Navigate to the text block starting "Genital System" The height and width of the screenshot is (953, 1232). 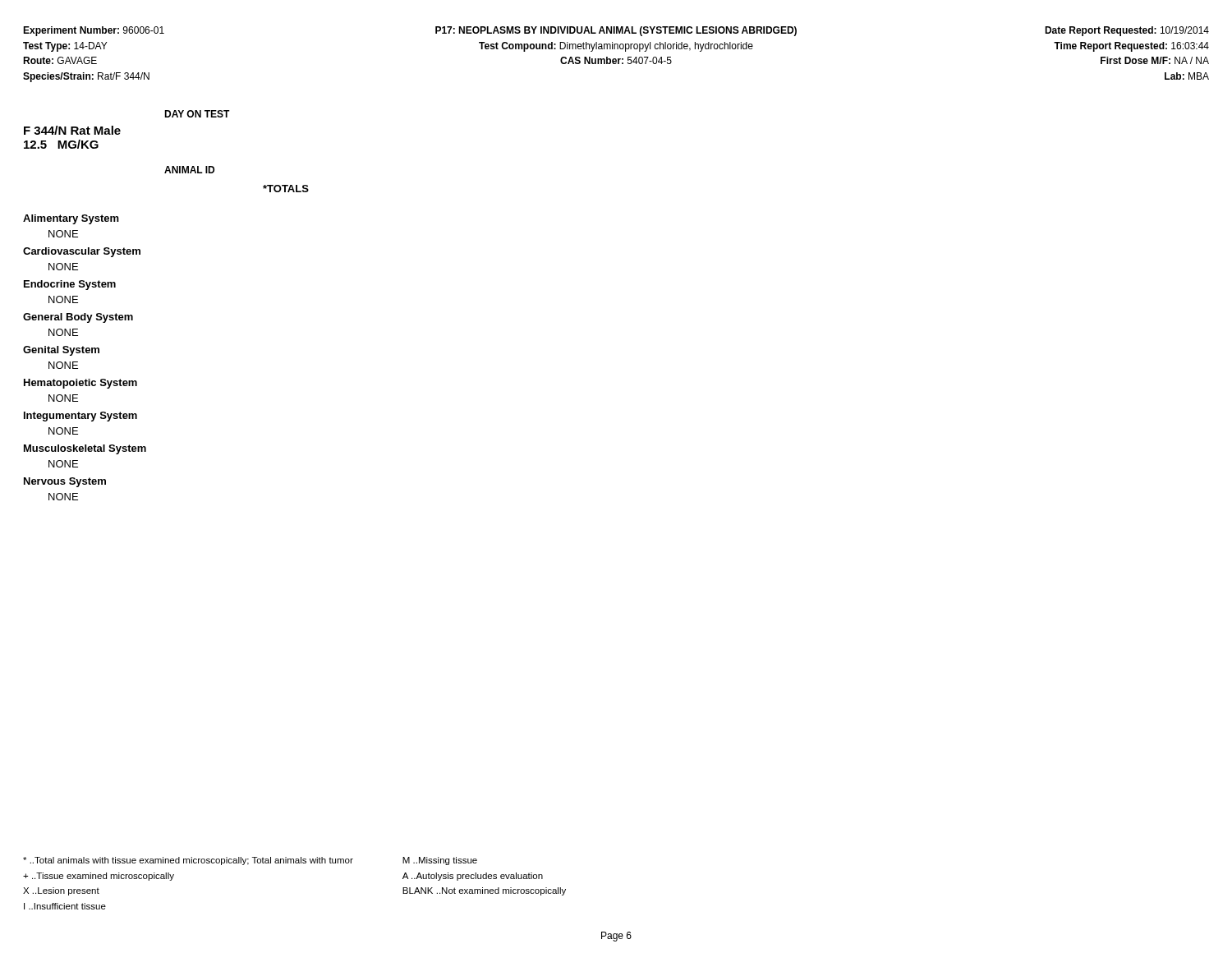(62, 350)
